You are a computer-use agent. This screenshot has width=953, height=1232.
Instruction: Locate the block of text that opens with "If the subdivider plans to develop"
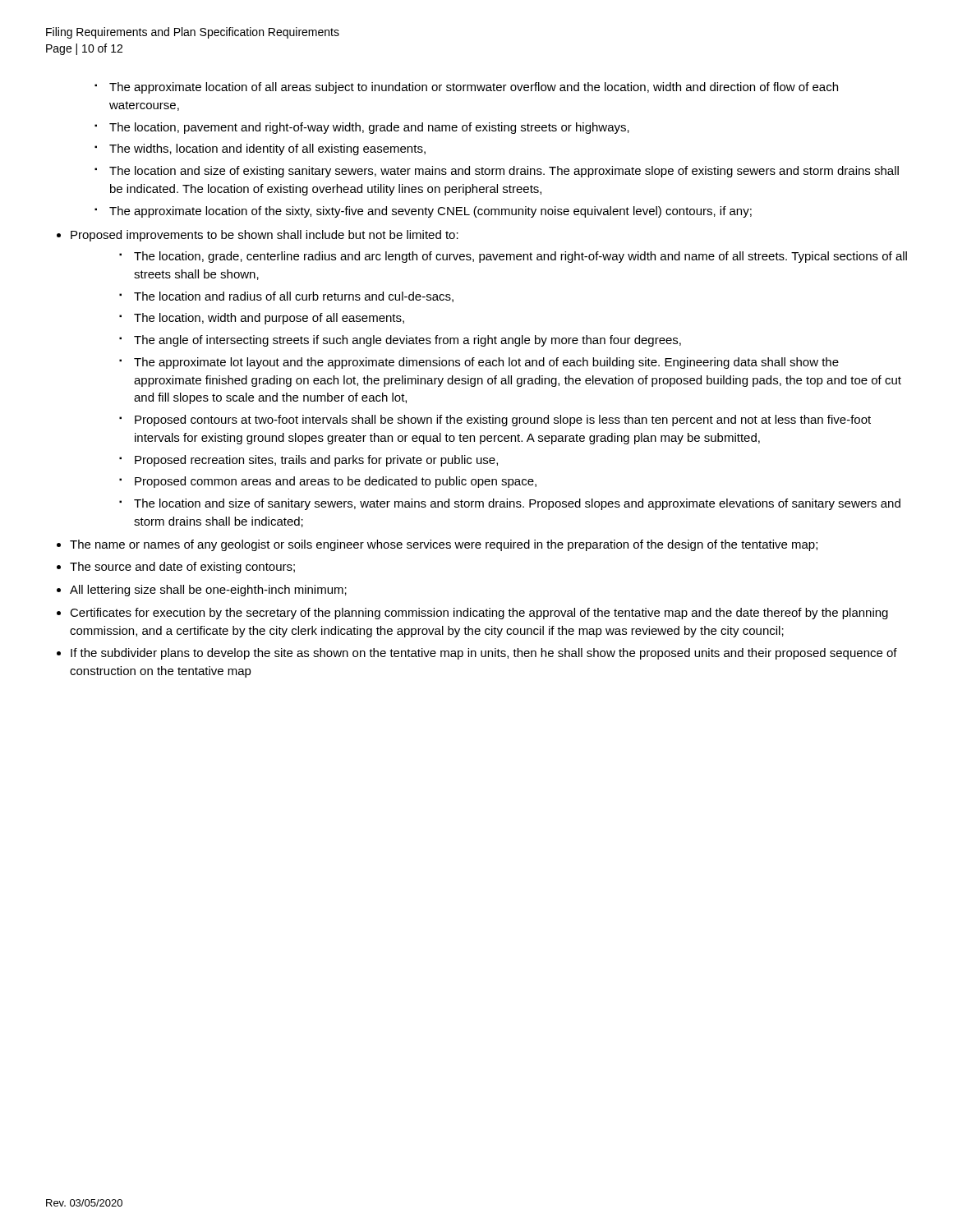[x=483, y=662]
